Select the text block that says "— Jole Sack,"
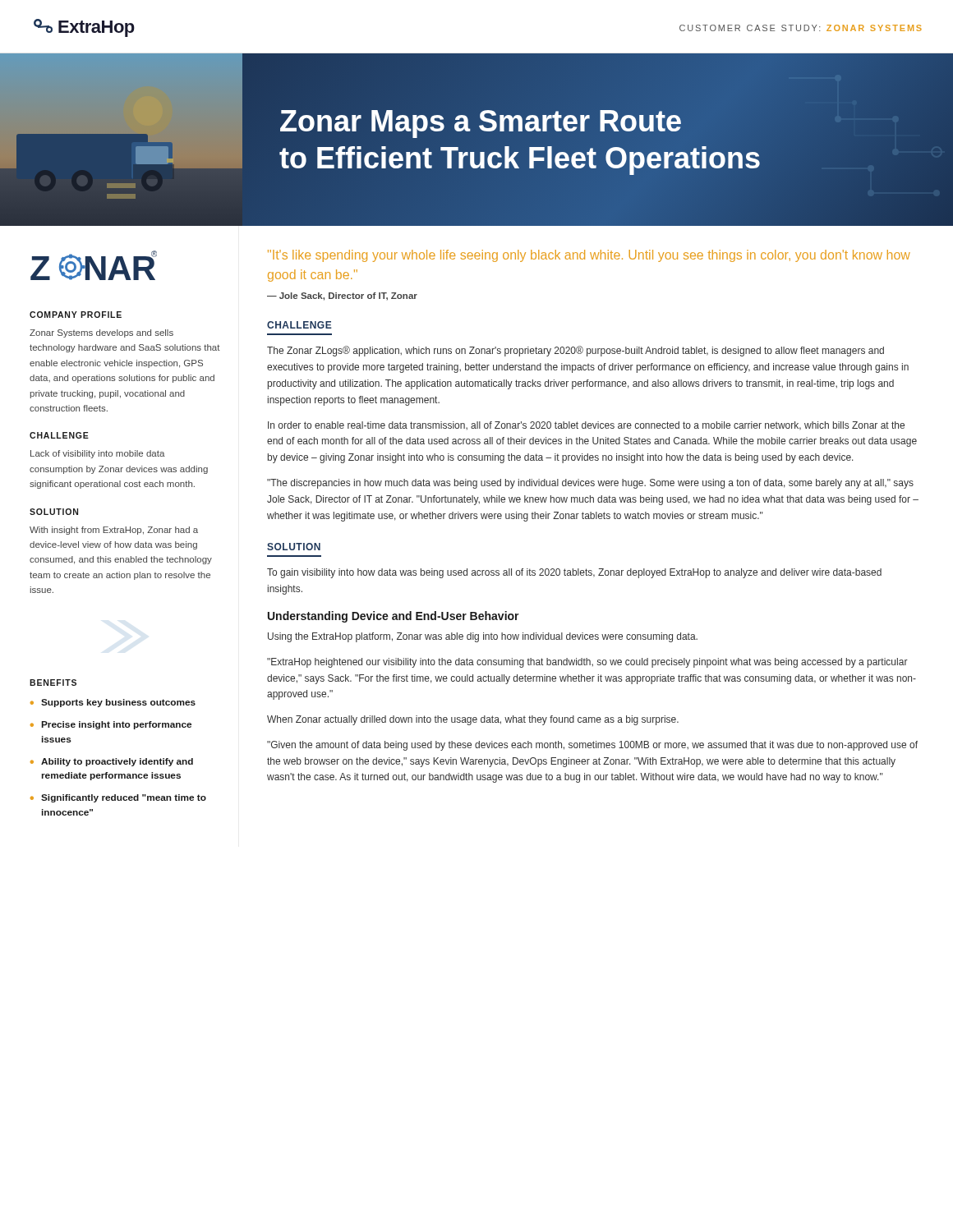953x1232 pixels. click(x=342, y=296)
